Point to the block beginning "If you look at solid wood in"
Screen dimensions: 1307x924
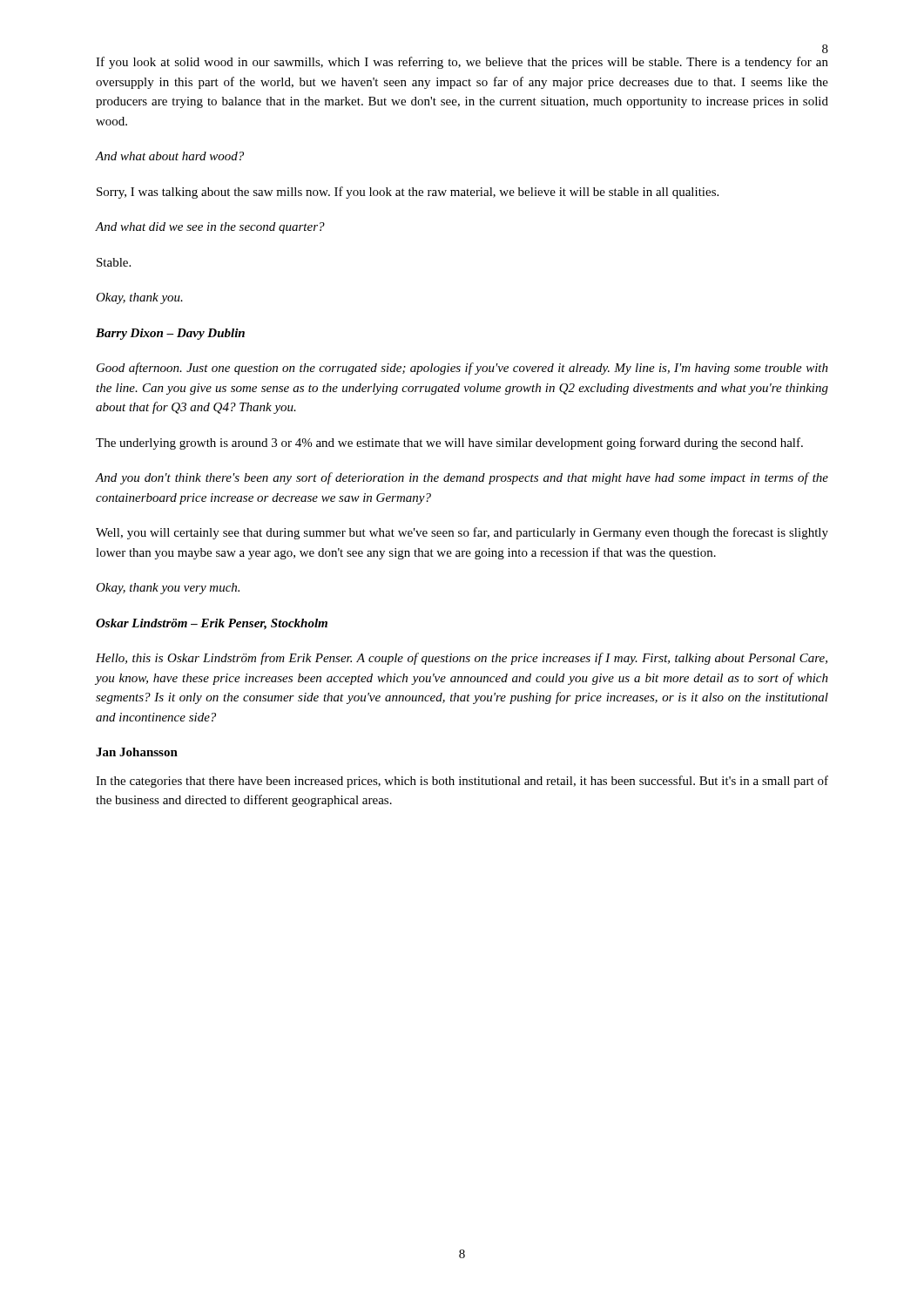pyautogui.click(x=462, y=91)
